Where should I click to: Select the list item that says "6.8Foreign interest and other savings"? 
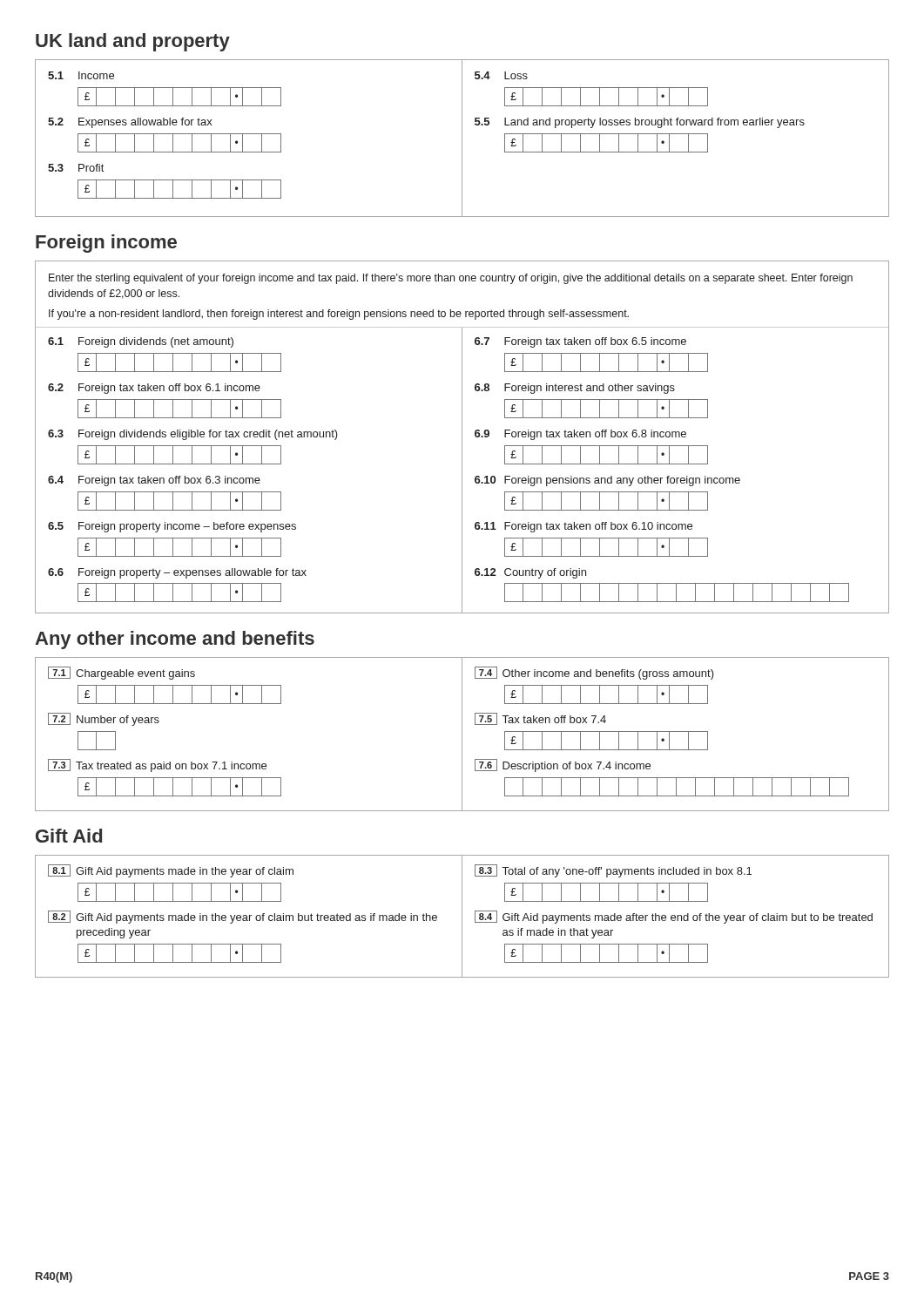[675, 399]
